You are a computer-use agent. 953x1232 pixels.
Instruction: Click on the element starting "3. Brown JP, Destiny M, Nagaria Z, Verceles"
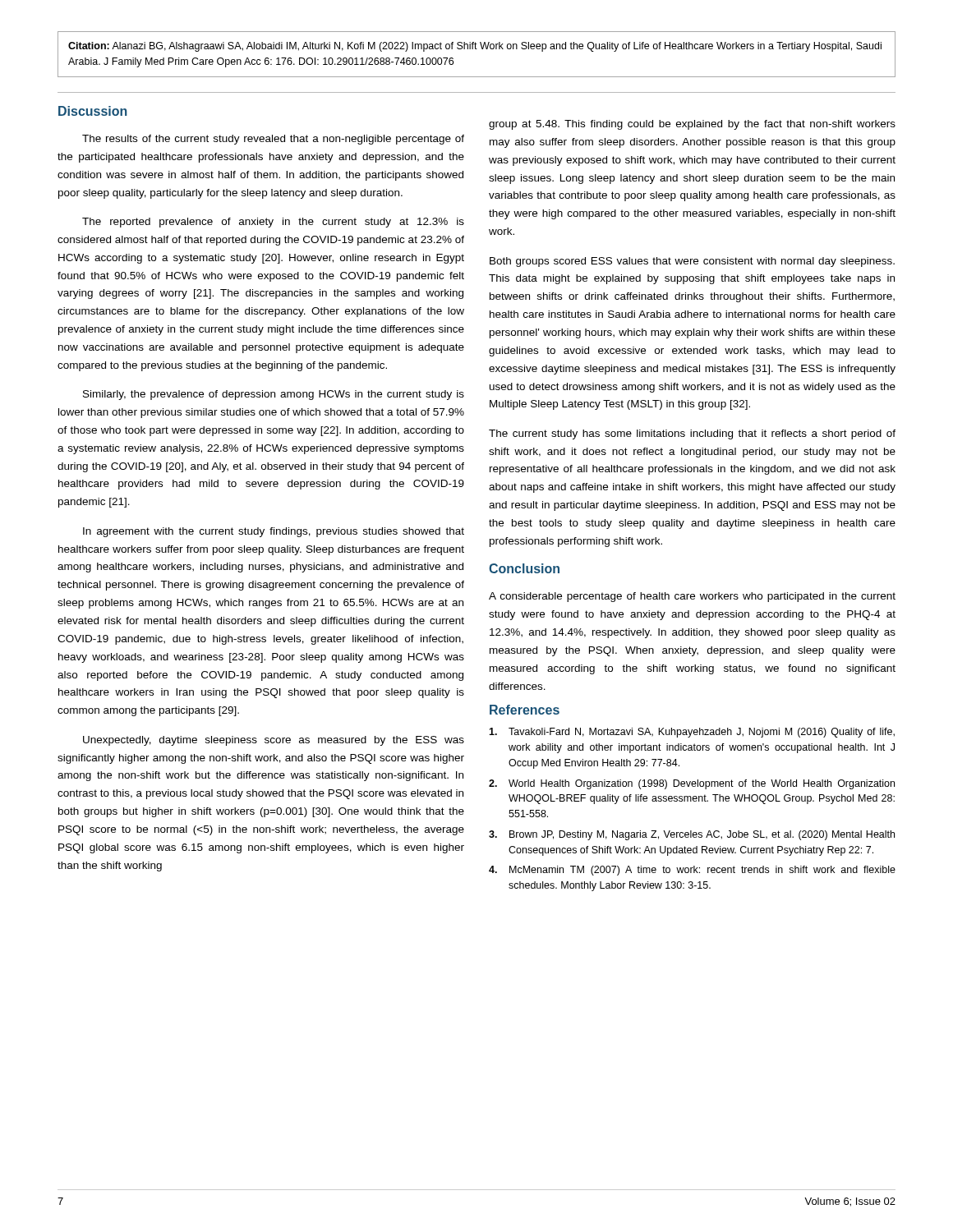click(x=692, y=842)
